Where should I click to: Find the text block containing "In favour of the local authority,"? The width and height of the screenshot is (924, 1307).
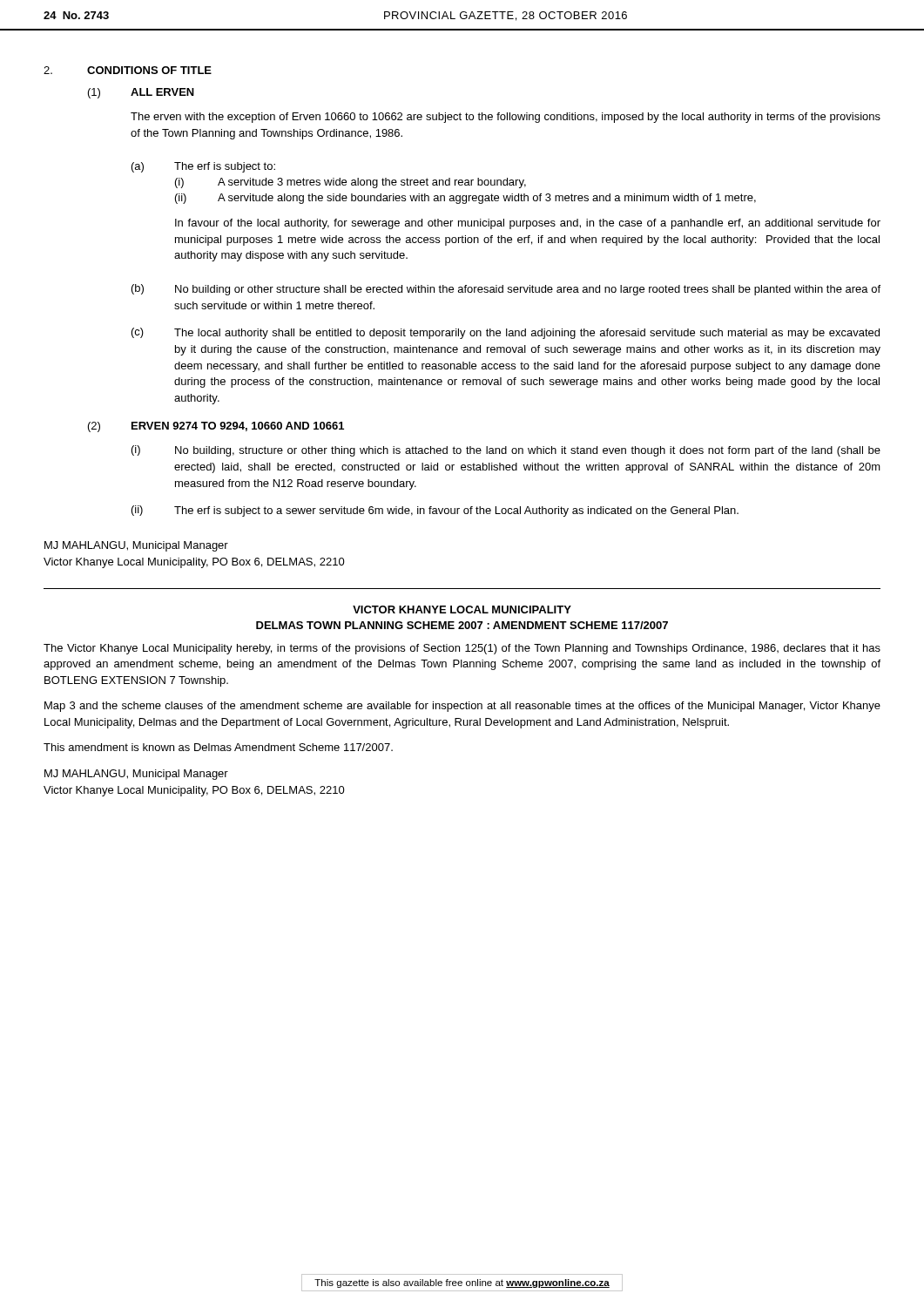click(x=462, y=244)
